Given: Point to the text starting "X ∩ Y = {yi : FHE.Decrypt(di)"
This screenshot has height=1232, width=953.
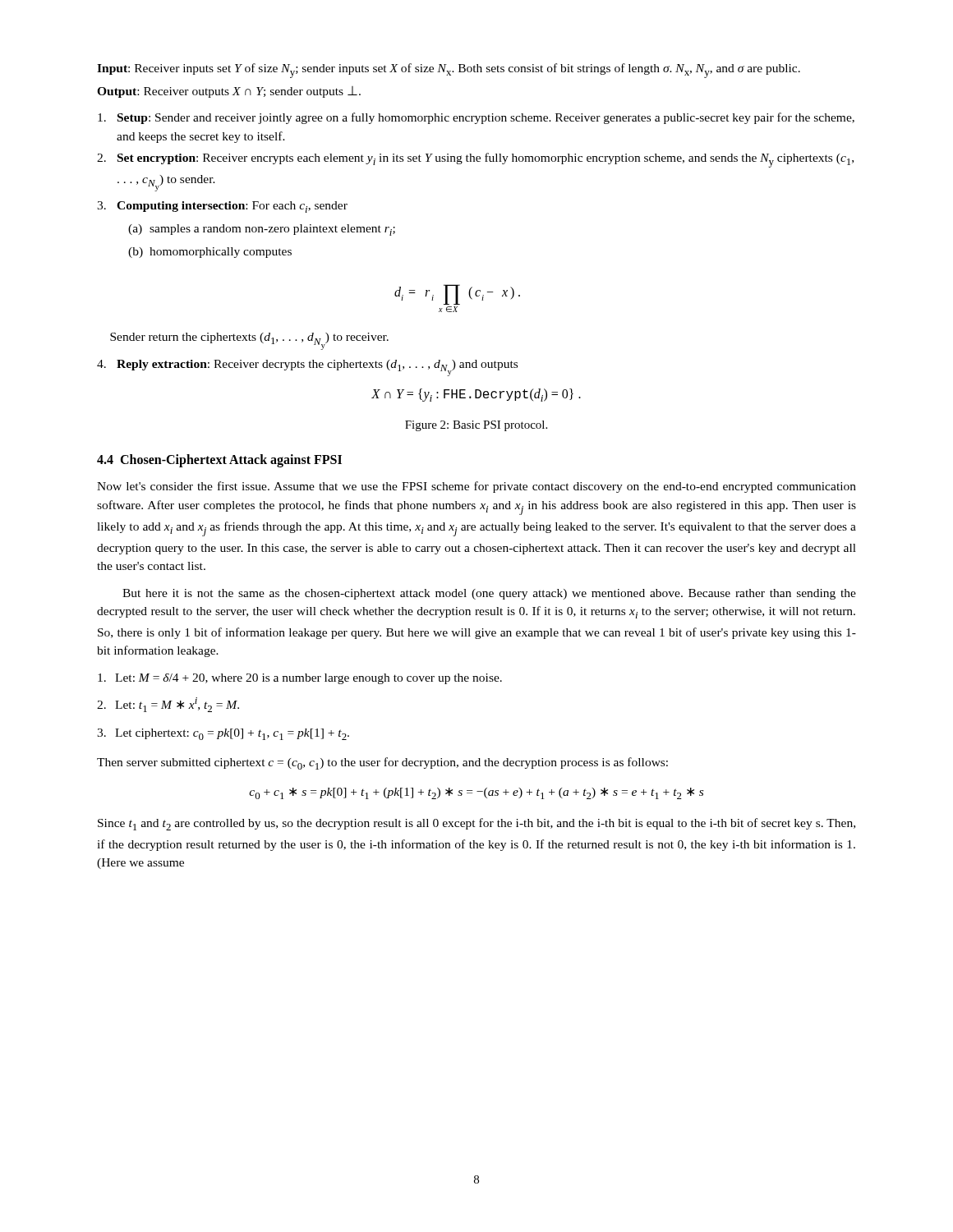Looking at the screenshot, I should click(476, 396).
